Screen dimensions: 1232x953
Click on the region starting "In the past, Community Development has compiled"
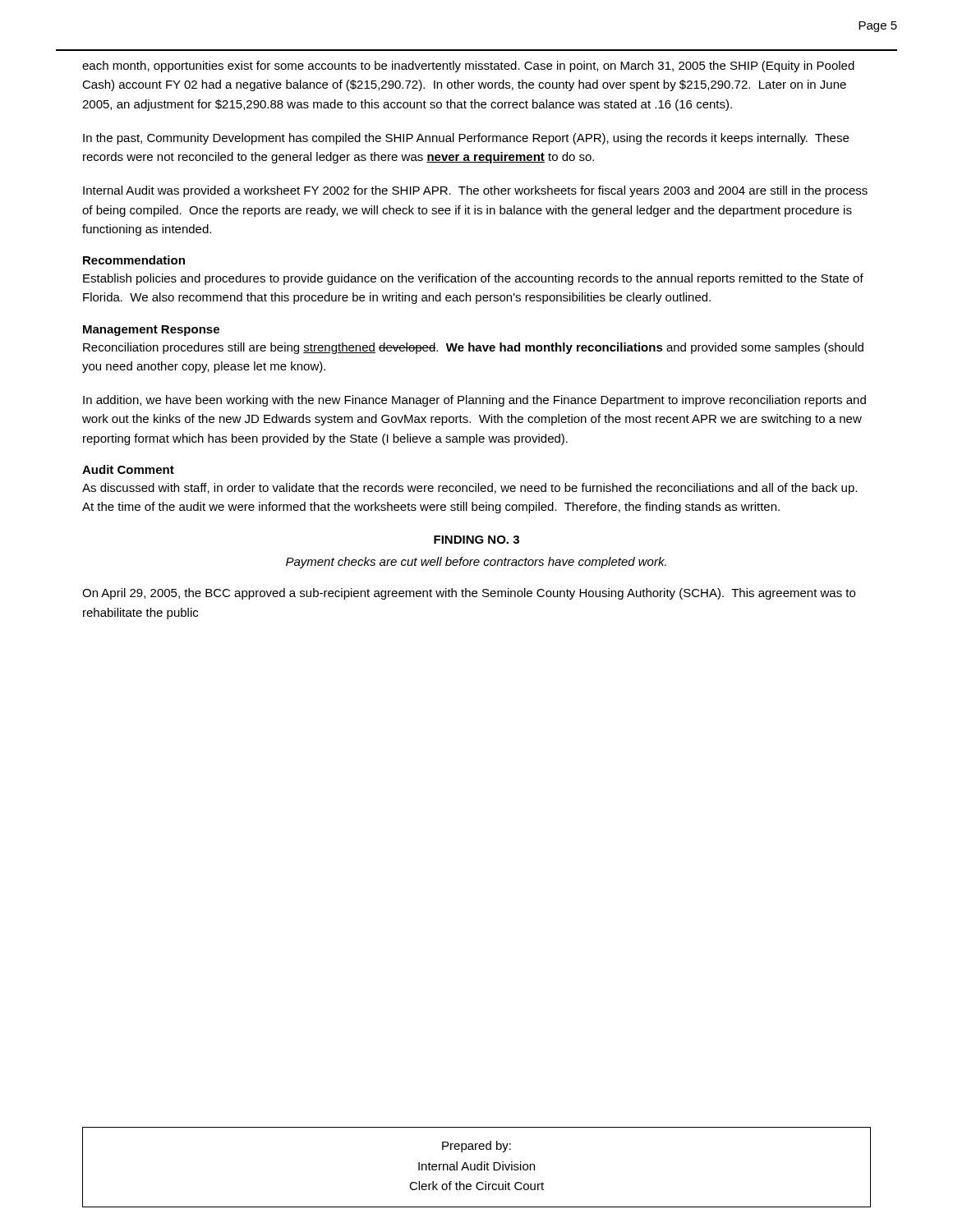(466, 147)
